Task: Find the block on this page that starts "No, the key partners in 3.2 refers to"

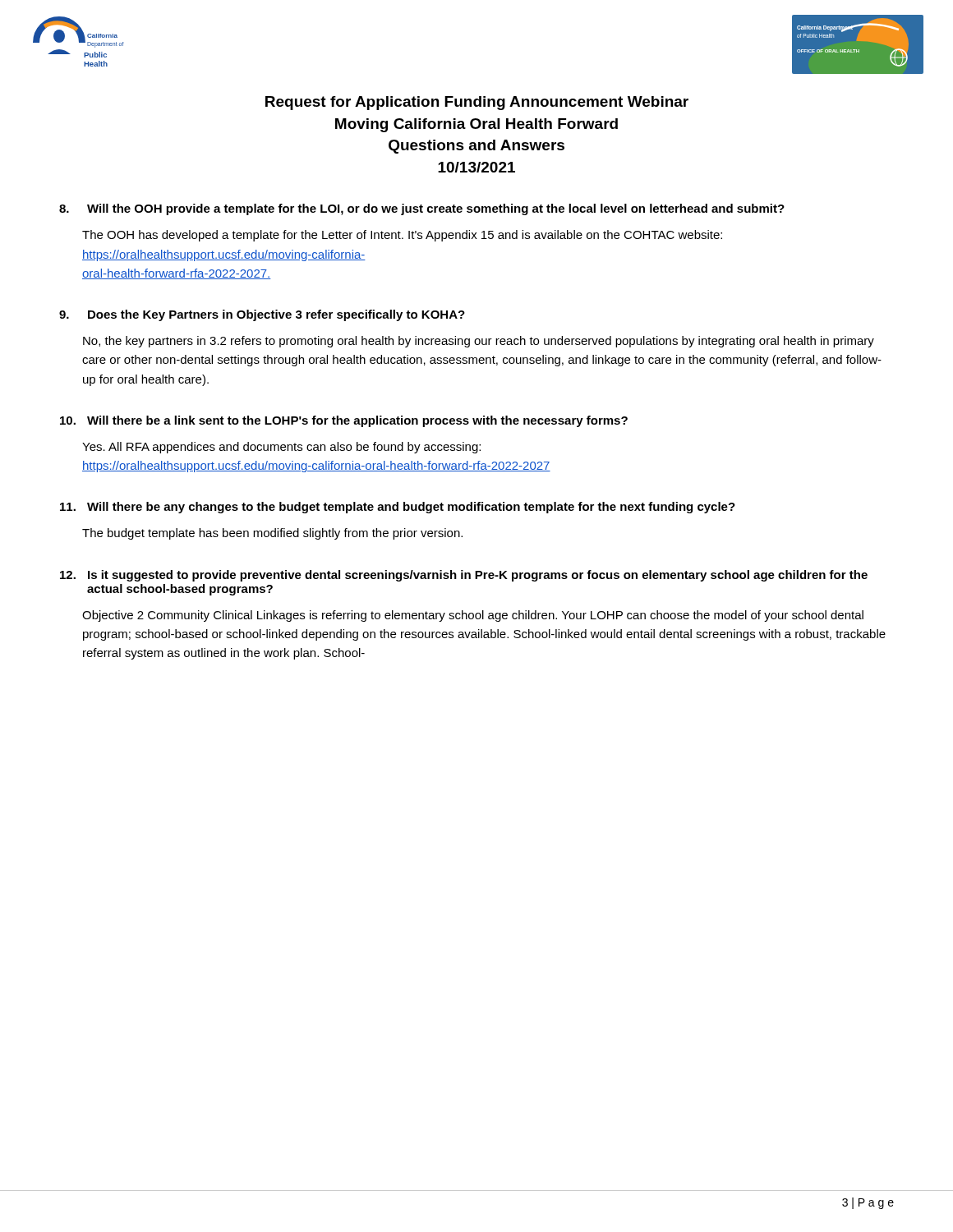Action: [x=482, y=360]
